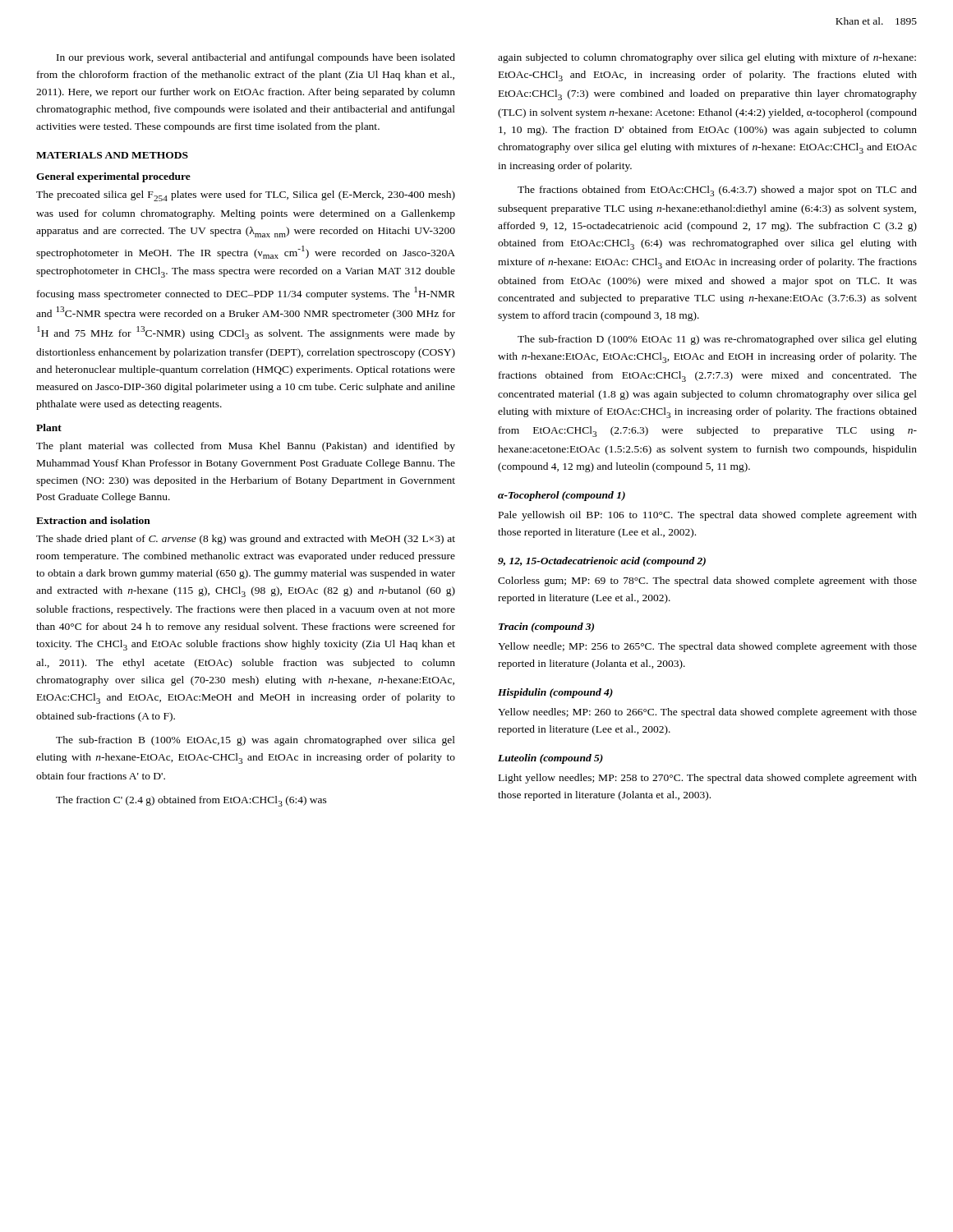The height and width of the screenshot is (1232, 953).
Task: Find the text block containing "Light yellow needles; MP: 258 to 270°C."
Action: [707, 786]
